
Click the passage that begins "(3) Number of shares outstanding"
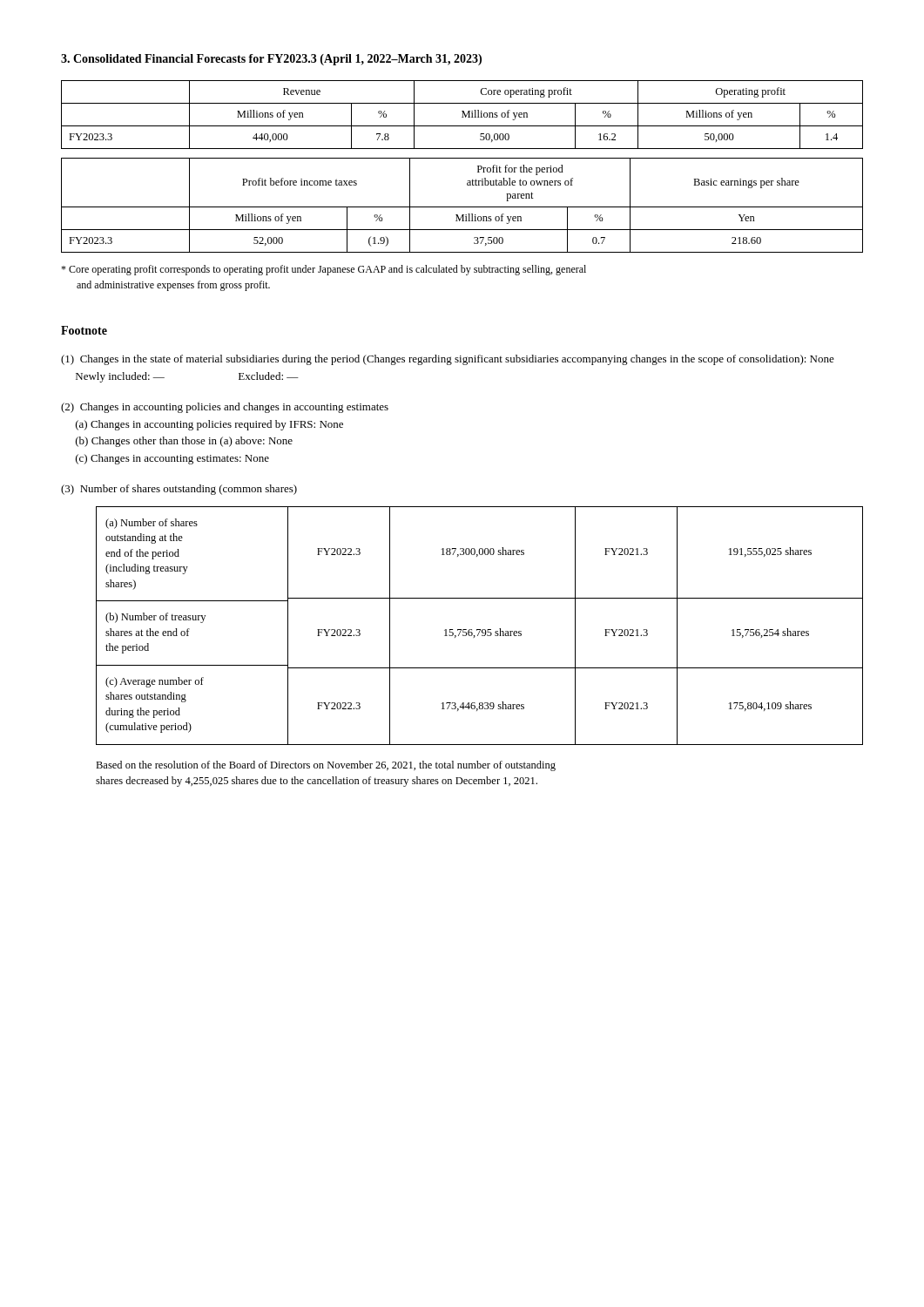tap(179, 488)
